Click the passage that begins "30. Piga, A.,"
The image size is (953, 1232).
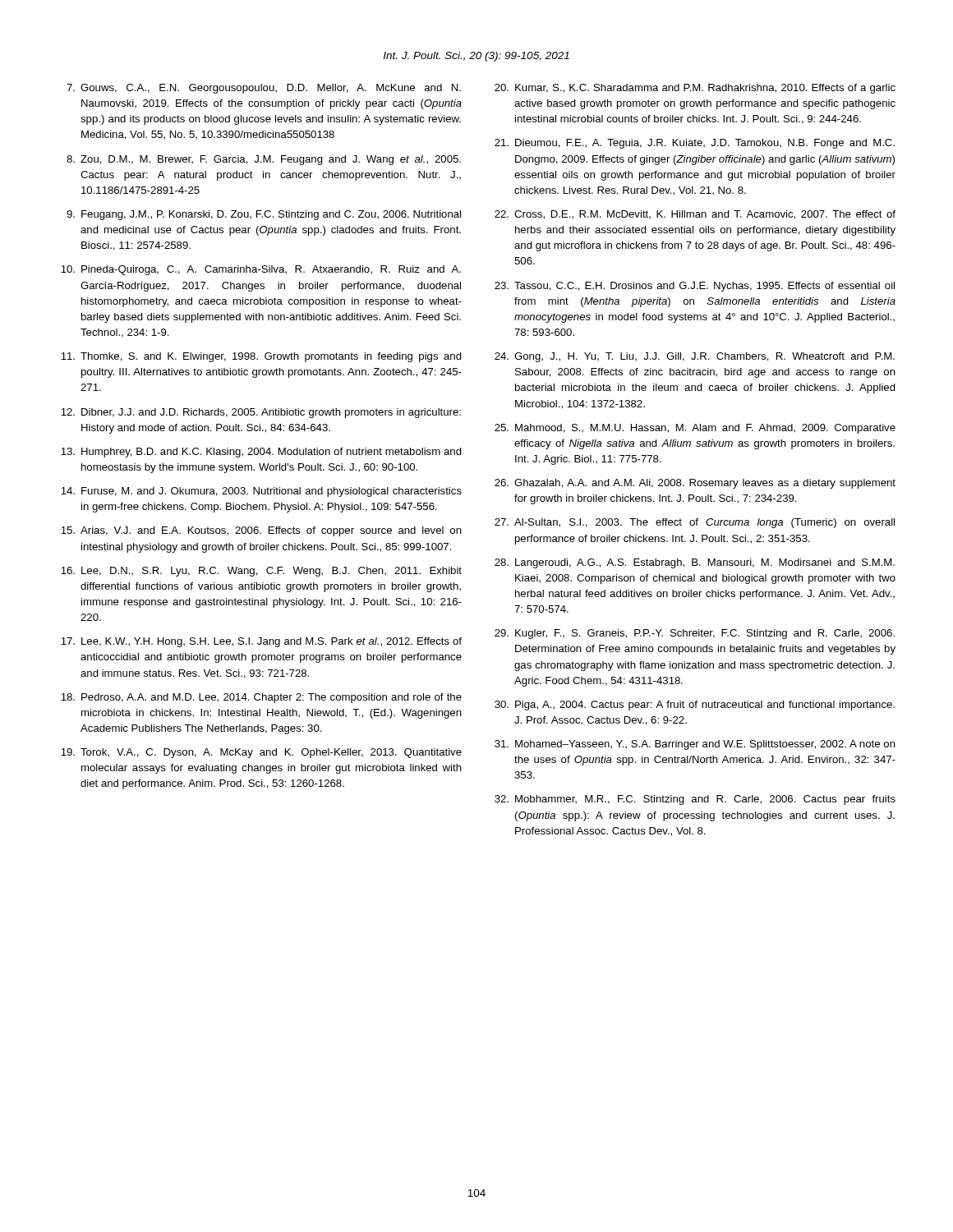click(693, 712)
